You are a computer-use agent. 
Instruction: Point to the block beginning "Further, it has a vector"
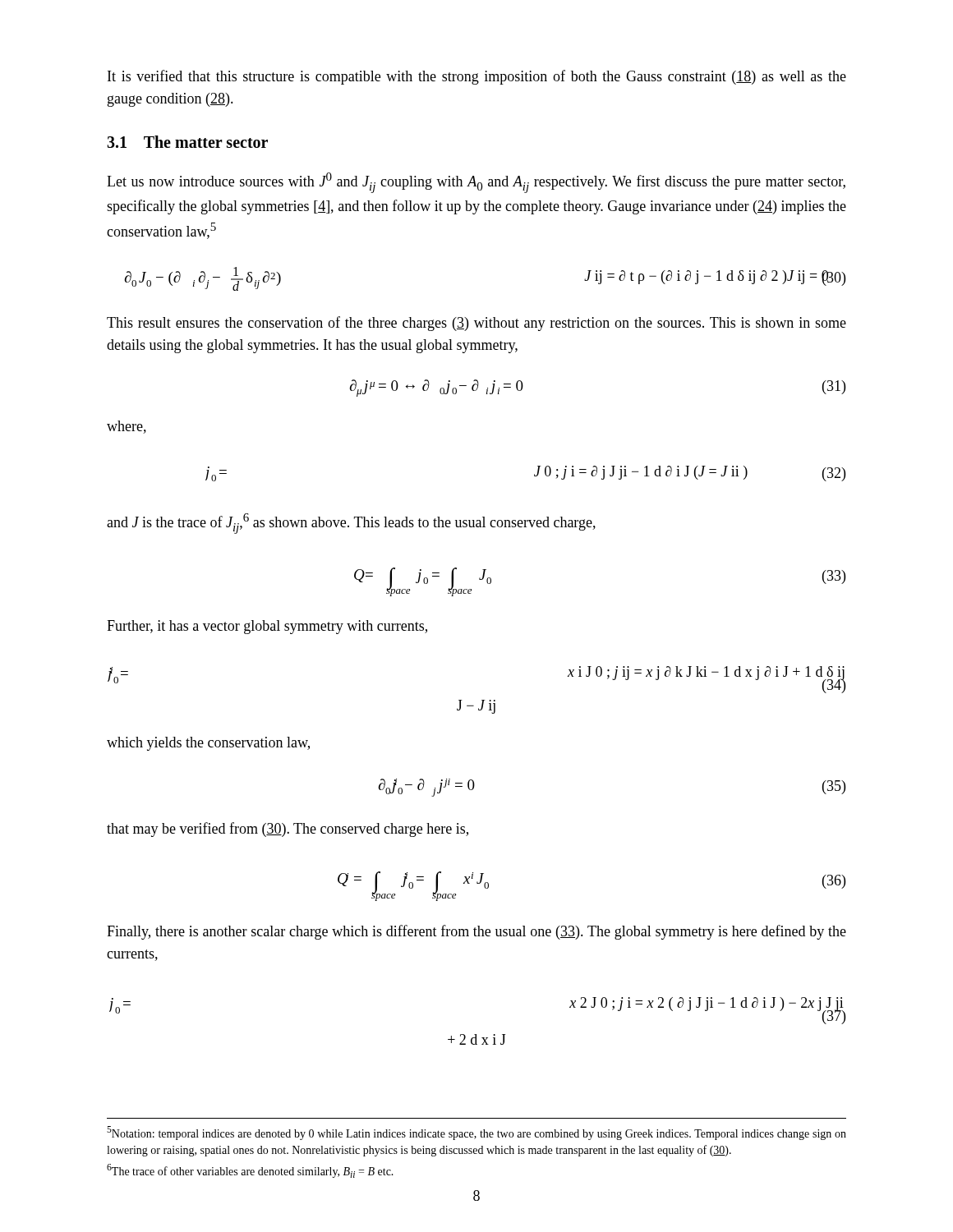click(267, 627)
